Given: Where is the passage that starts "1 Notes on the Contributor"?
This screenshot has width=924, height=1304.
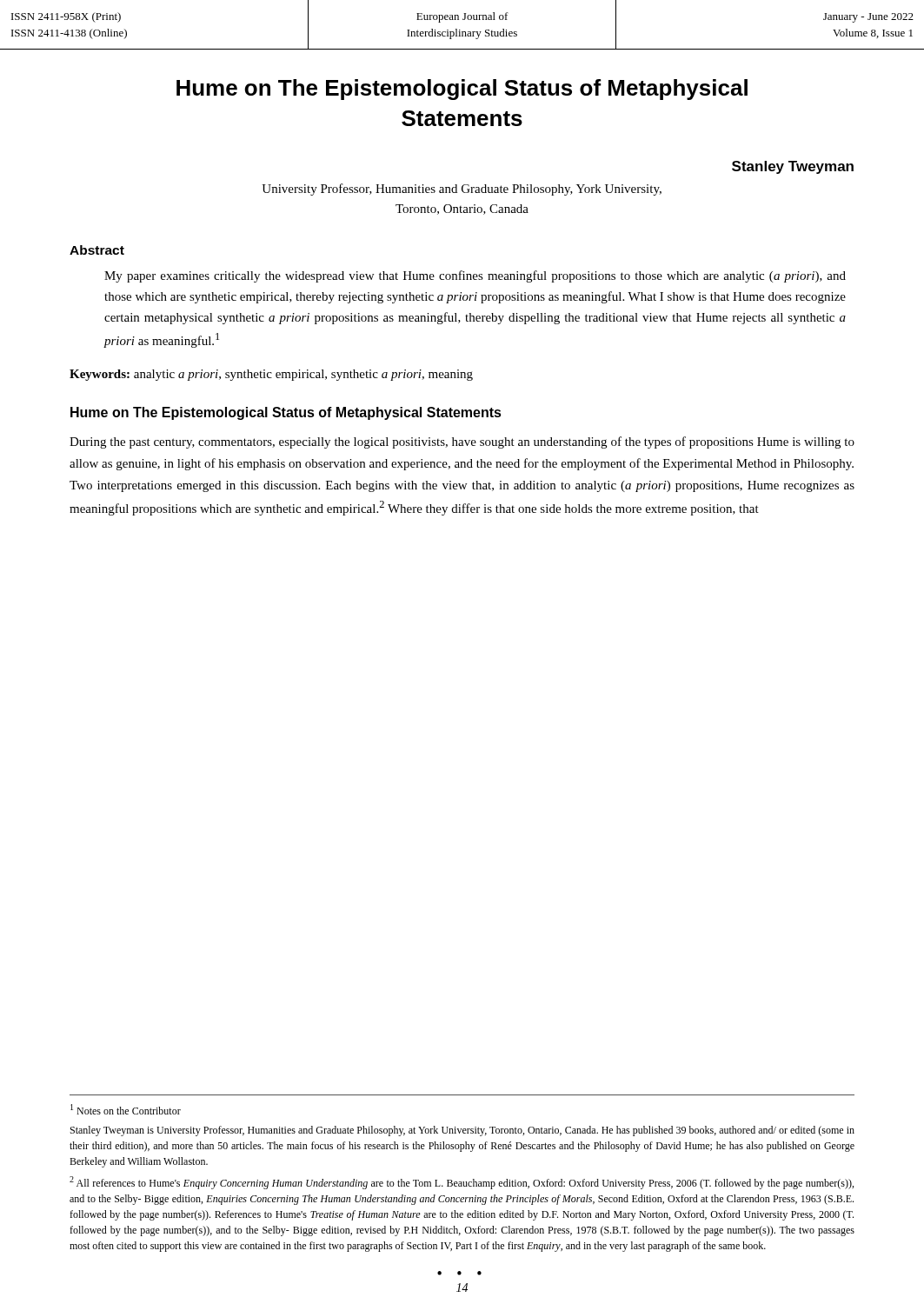Looking at the screenshot, I should click(462, 1177).
